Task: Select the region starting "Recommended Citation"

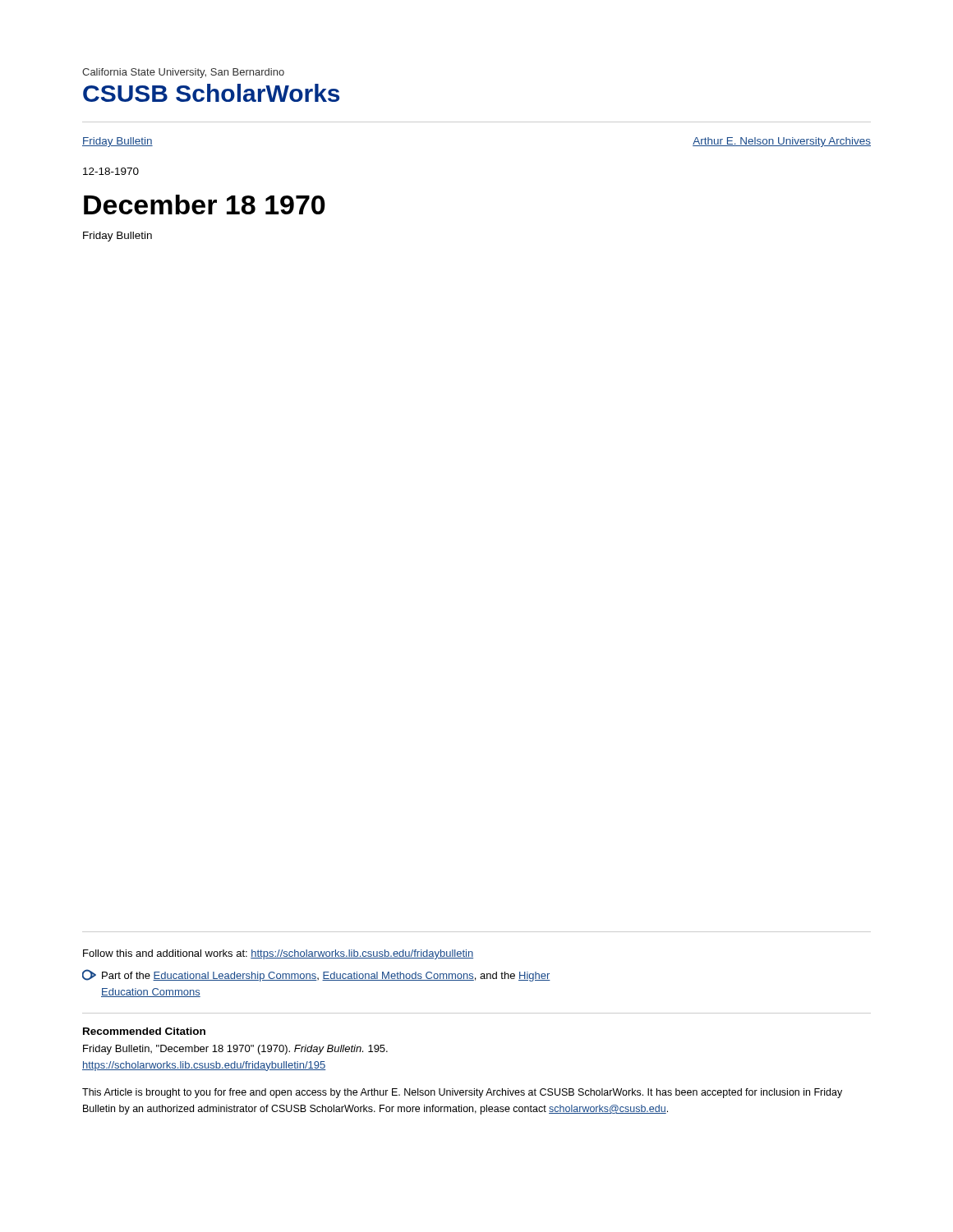Action: tap(144, 1031)
